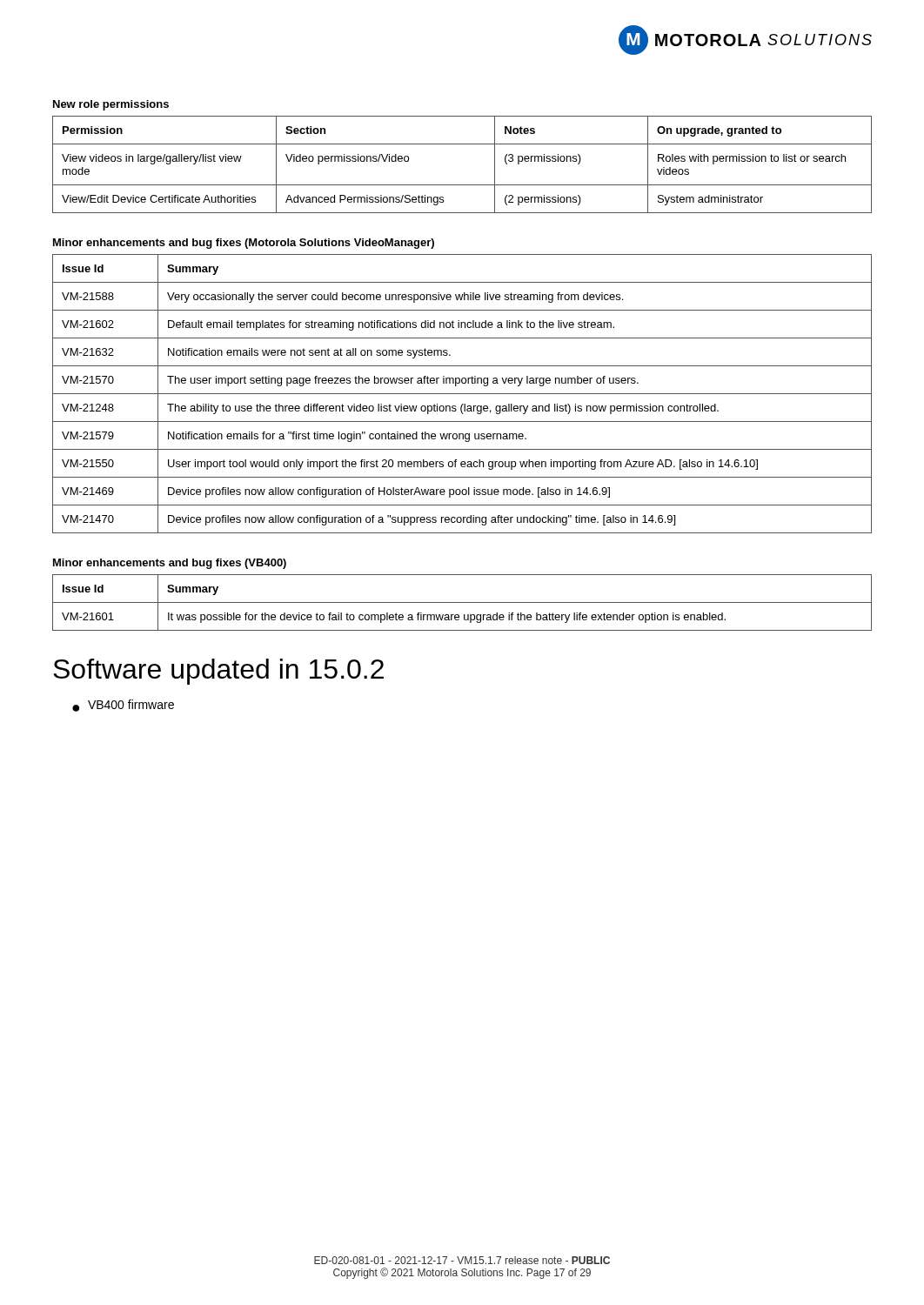Navigate to the element starting "● VB400 firmware"
The height and width of the screenshot is (1305, 924).
(x=123, y=708)
